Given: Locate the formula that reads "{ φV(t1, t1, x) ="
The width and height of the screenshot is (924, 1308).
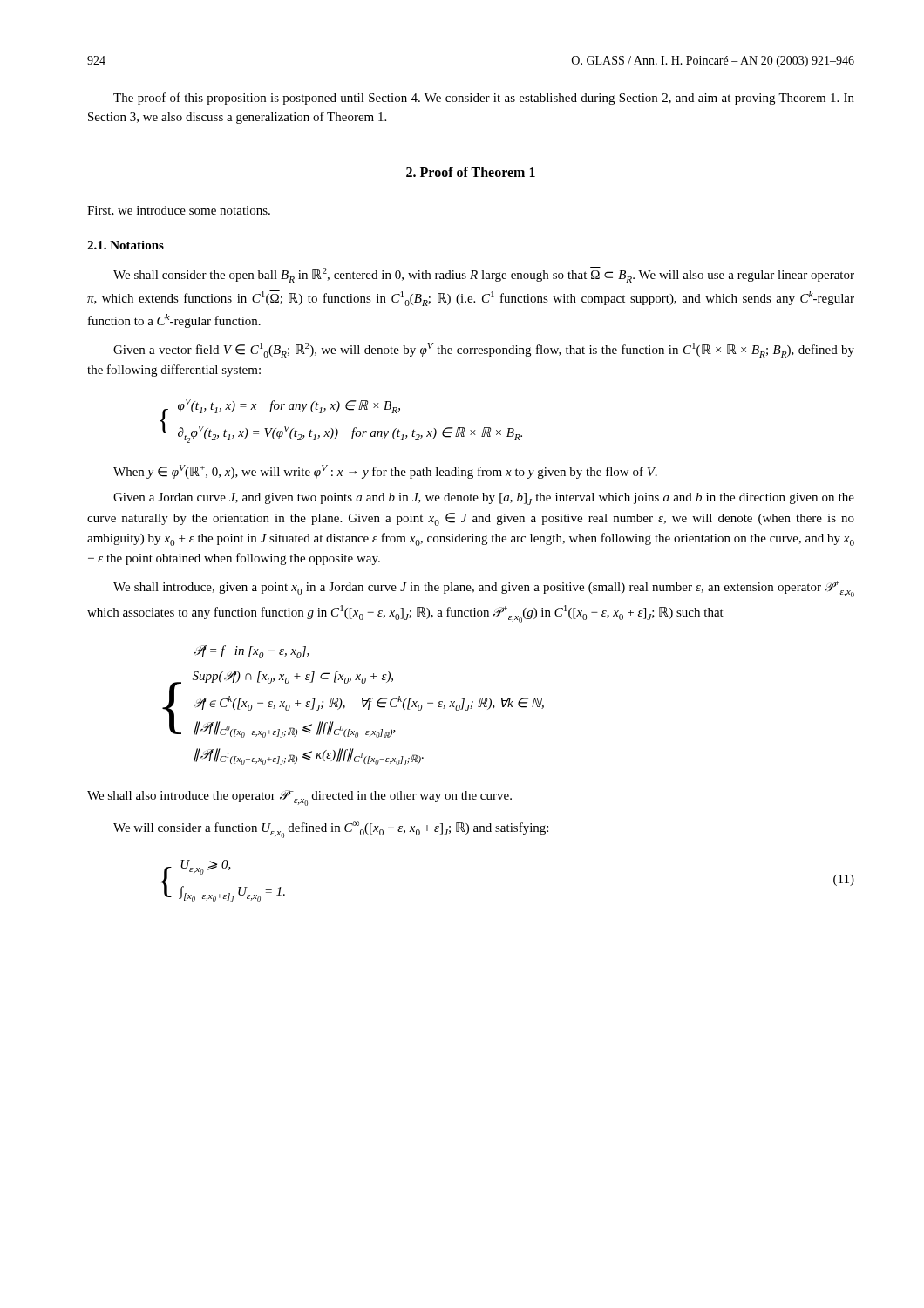Looking at the screenshot, I should point(340,420).
